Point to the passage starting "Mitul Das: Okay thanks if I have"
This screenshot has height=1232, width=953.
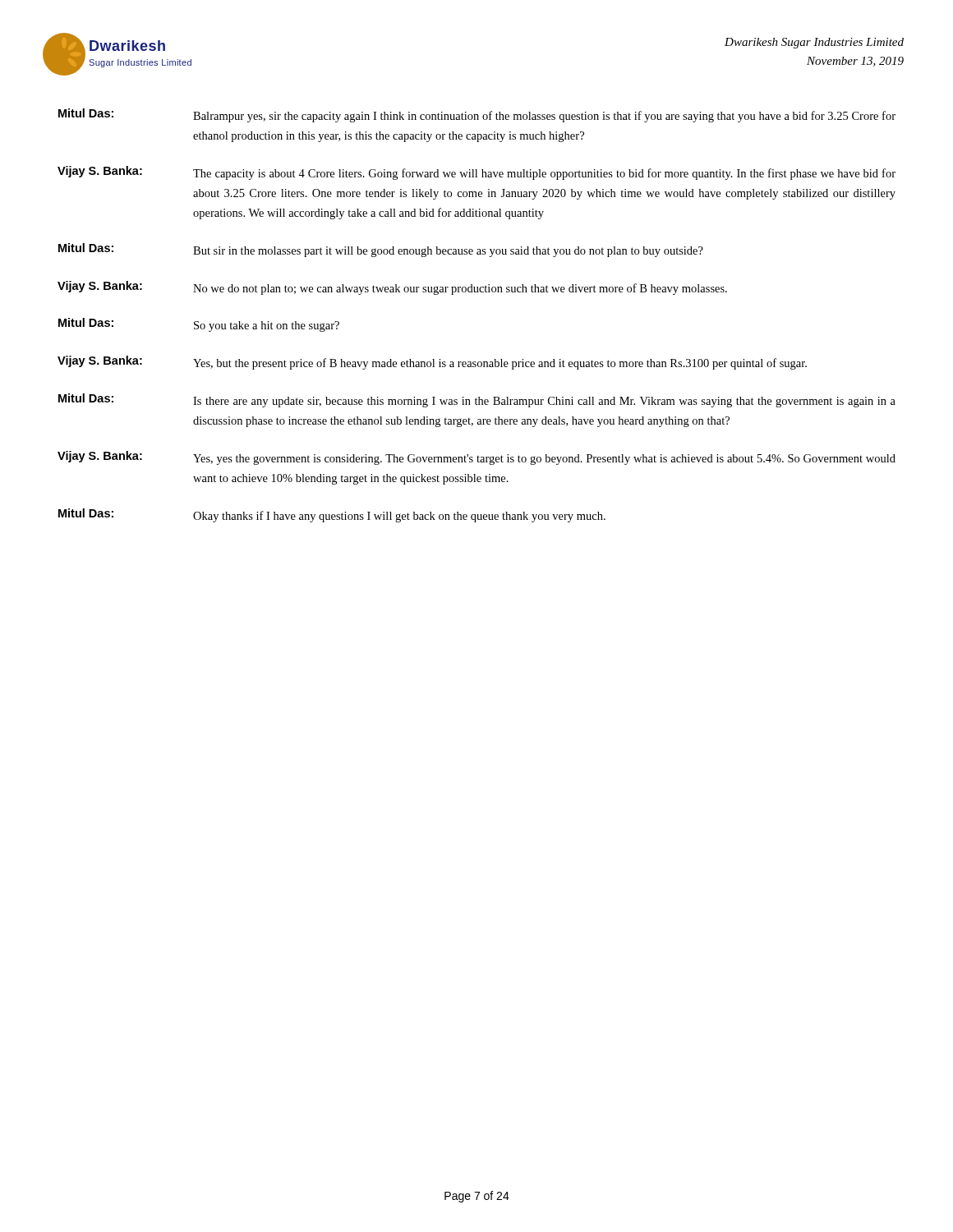(476, 517)
